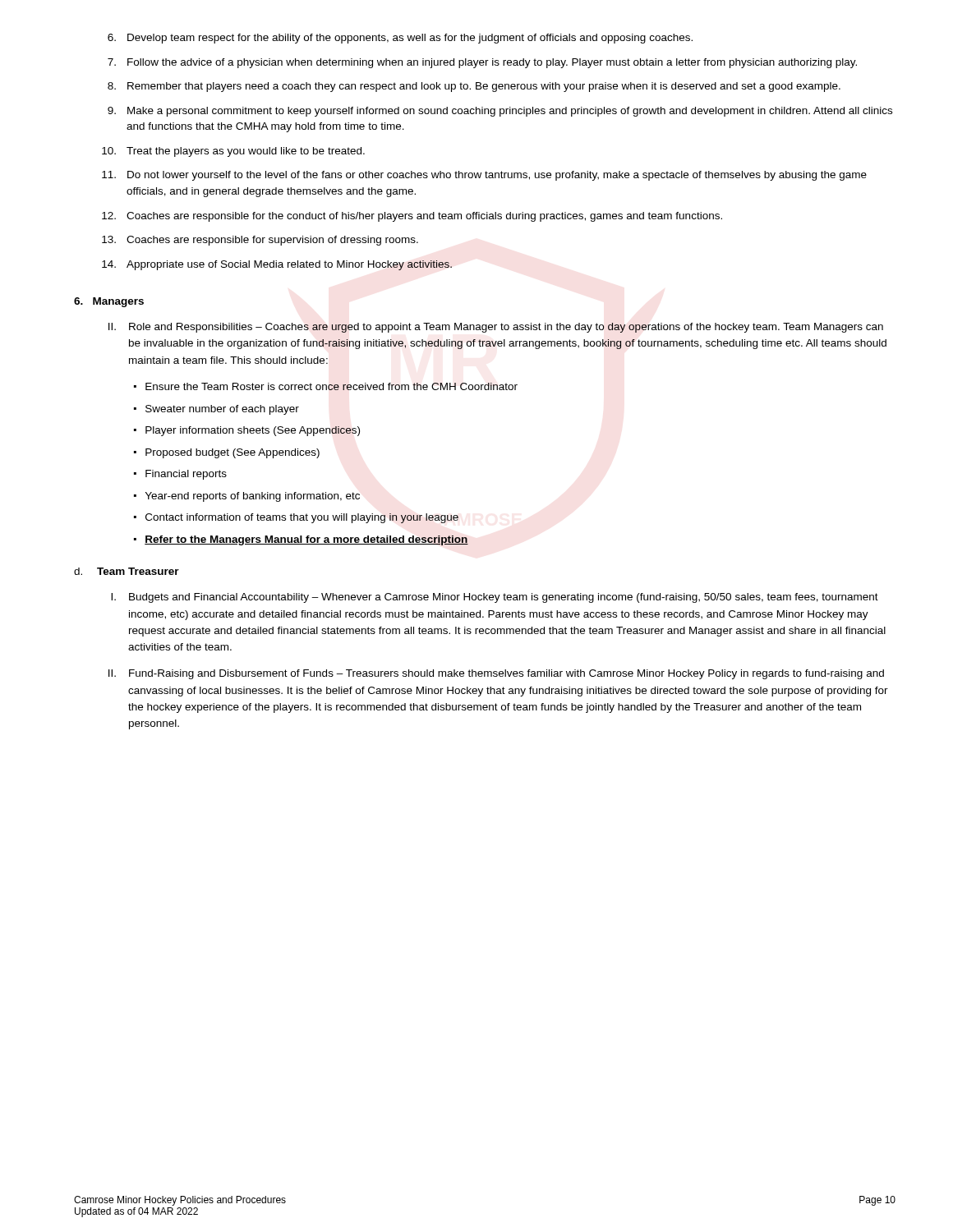Locate the text block containing "I. Budgets and Financial Accountability"
This screenshot has height=1232, width=953.
coord(485,623)
